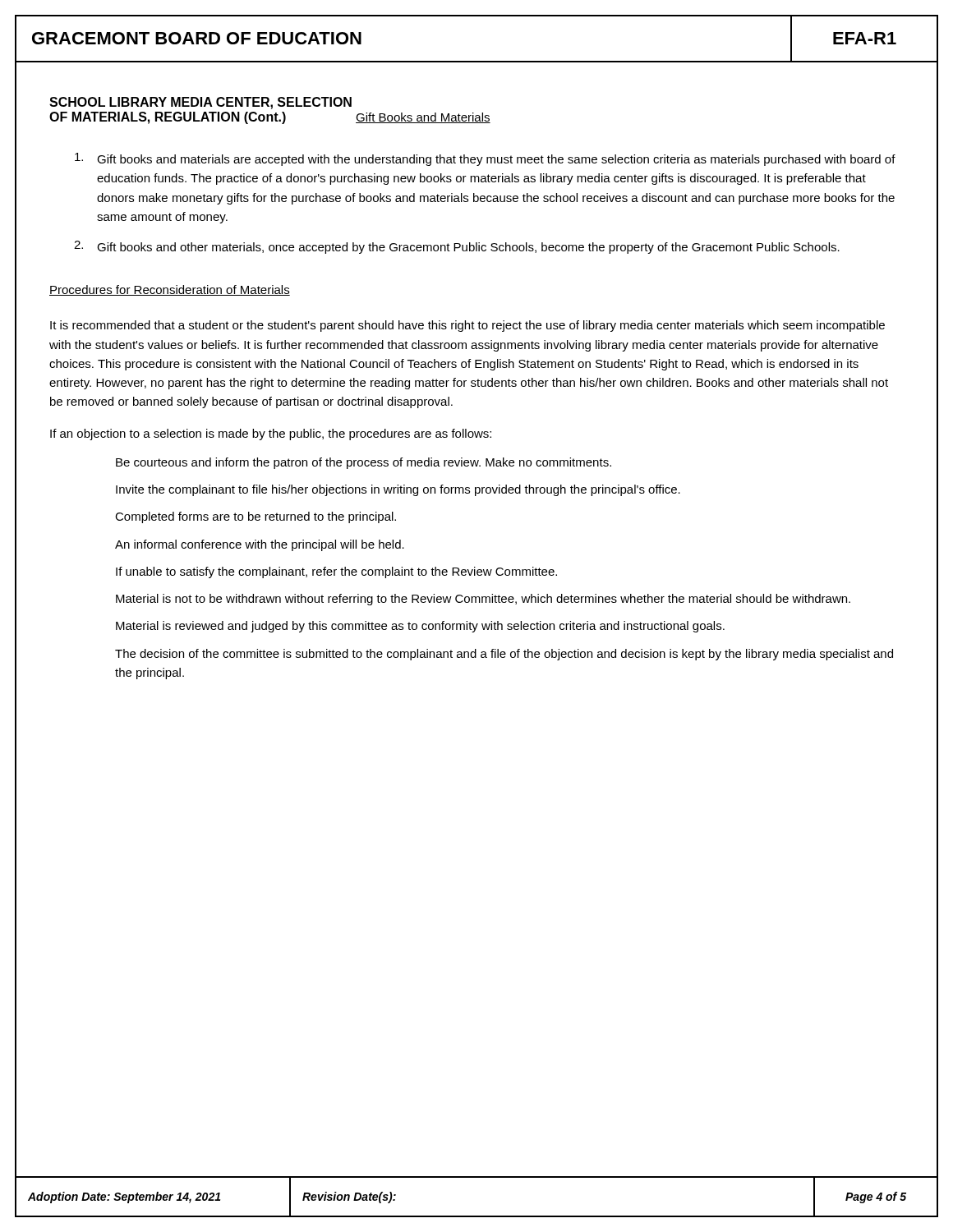The image size is (953, 1232).
Task: Select the list item that reads "Gift books and materials are accepted"
Action: pyautogui.click(x=489, y=188)
